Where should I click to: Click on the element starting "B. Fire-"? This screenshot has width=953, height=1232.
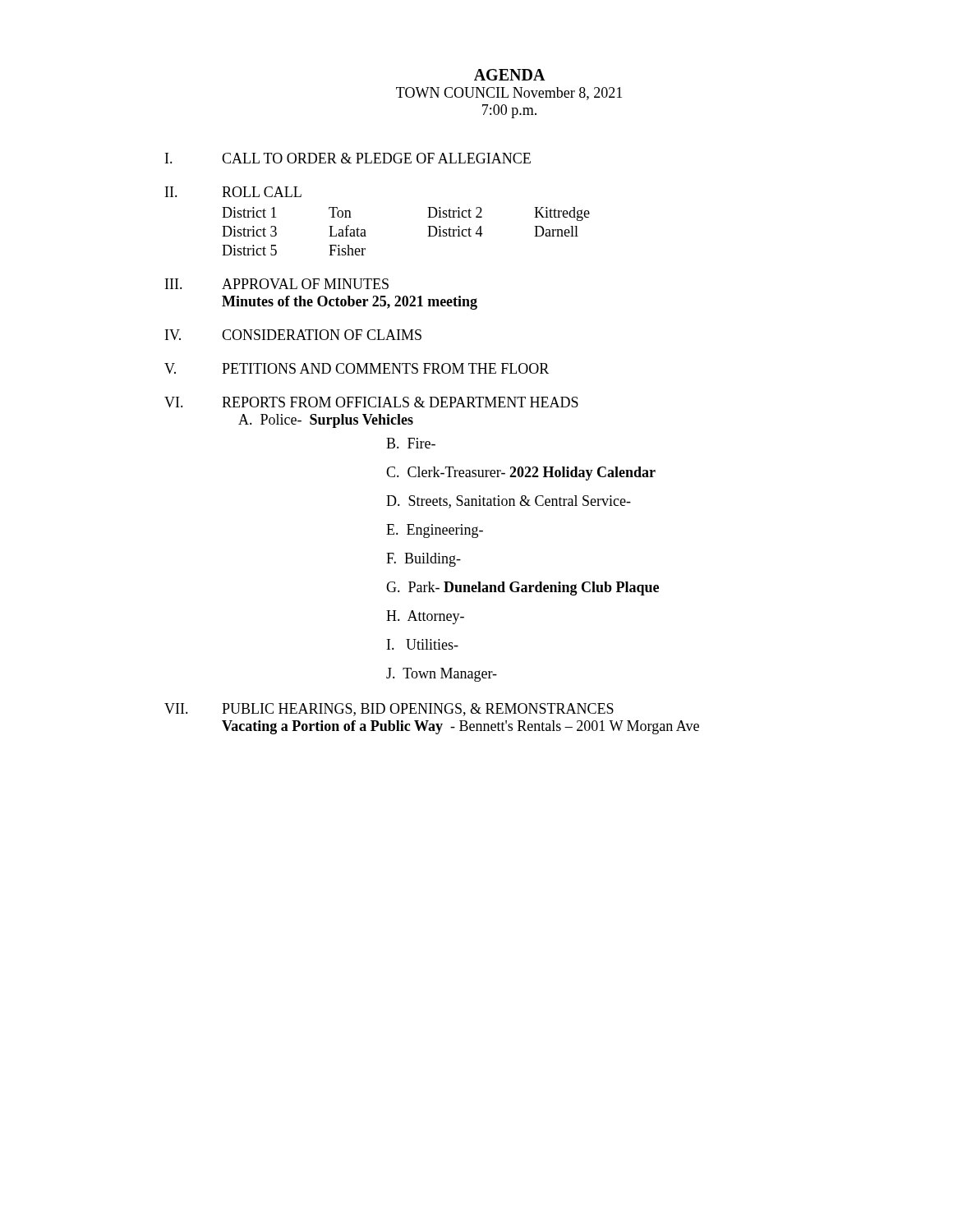tap(411, 444)
